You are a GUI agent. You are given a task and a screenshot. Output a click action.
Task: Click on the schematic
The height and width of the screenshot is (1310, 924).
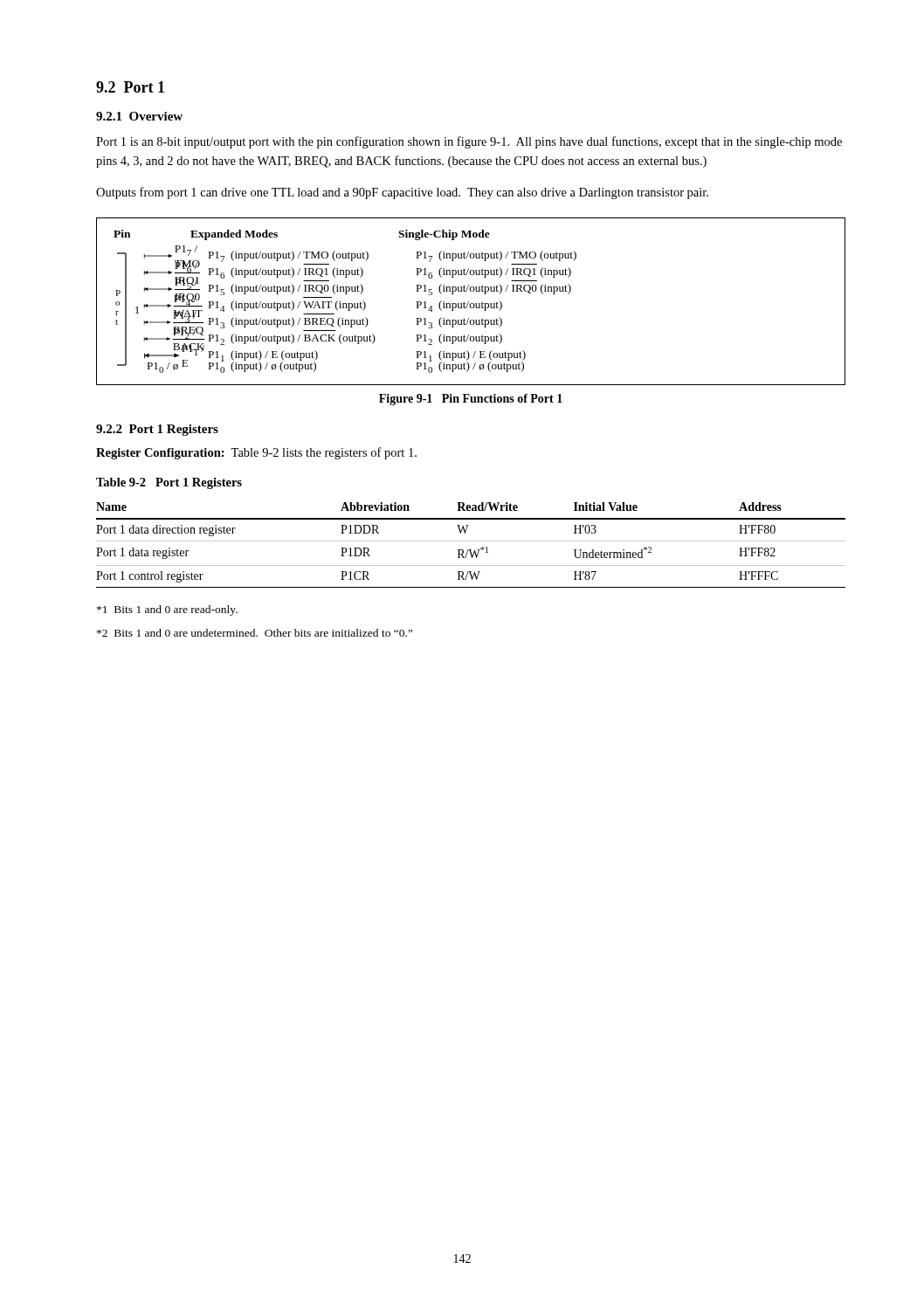pos(471,302)
